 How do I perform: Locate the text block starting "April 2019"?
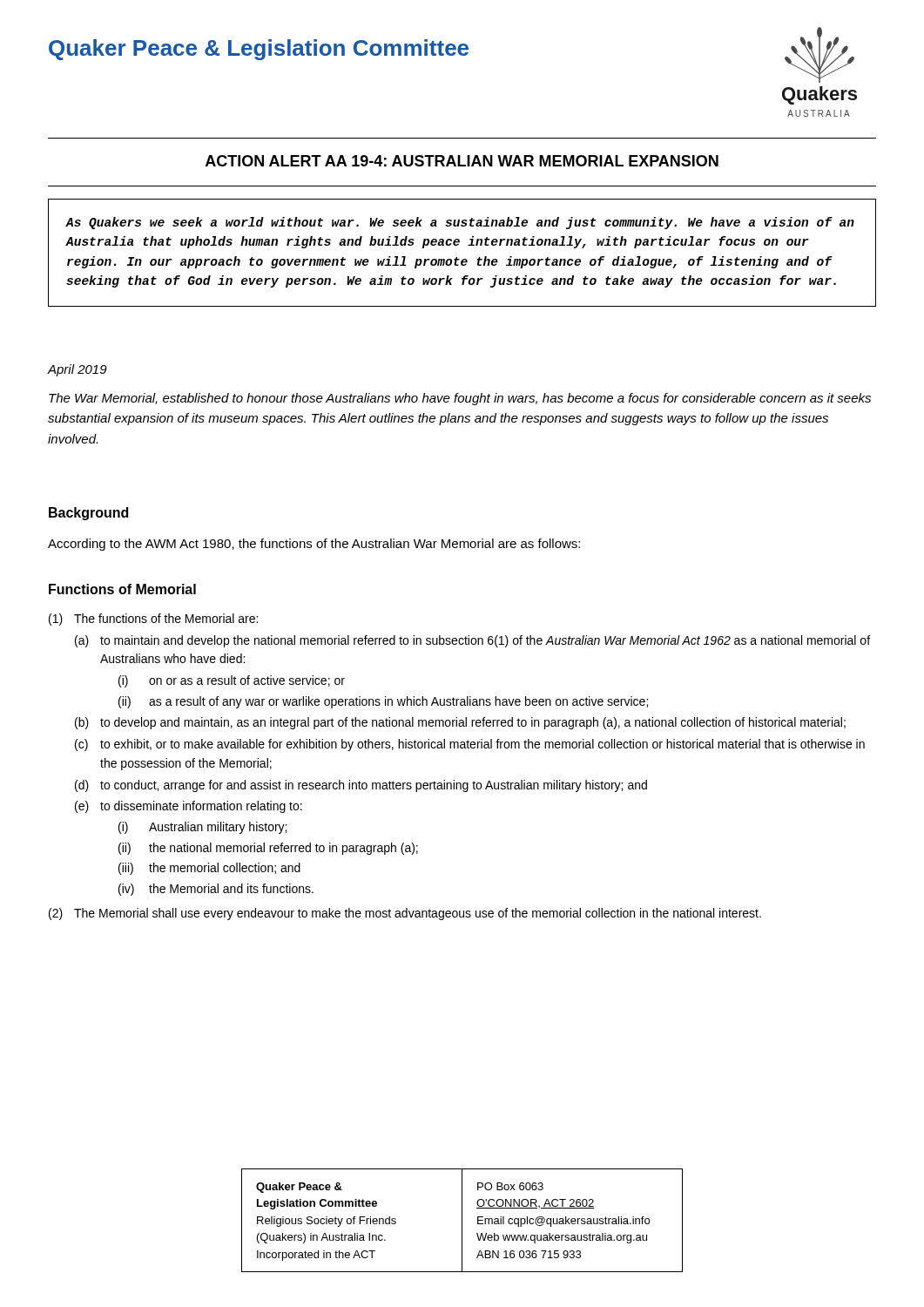pyautogui.click(x=77, y=369)
